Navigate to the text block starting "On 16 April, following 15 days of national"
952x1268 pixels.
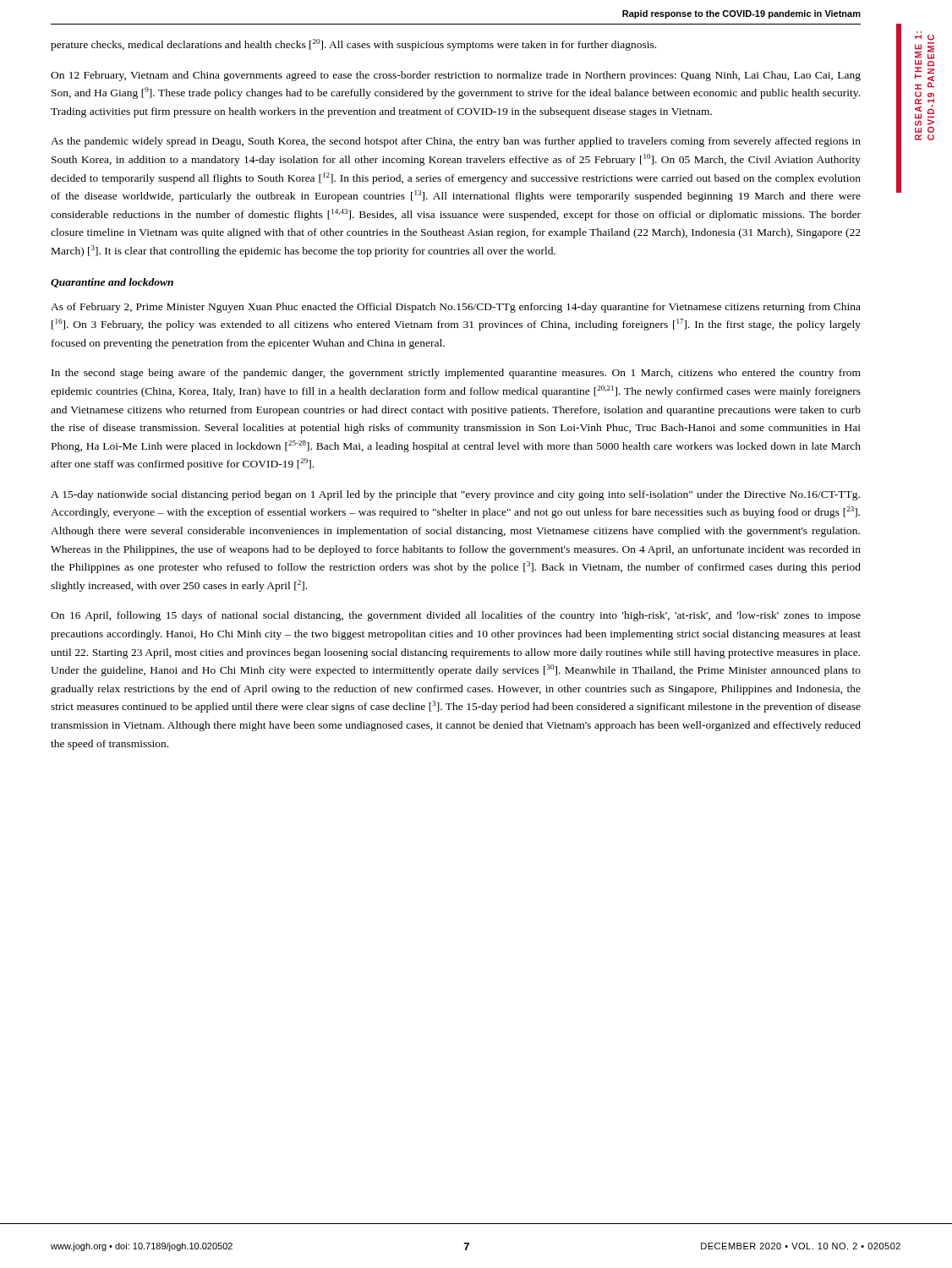coord(456,679)
